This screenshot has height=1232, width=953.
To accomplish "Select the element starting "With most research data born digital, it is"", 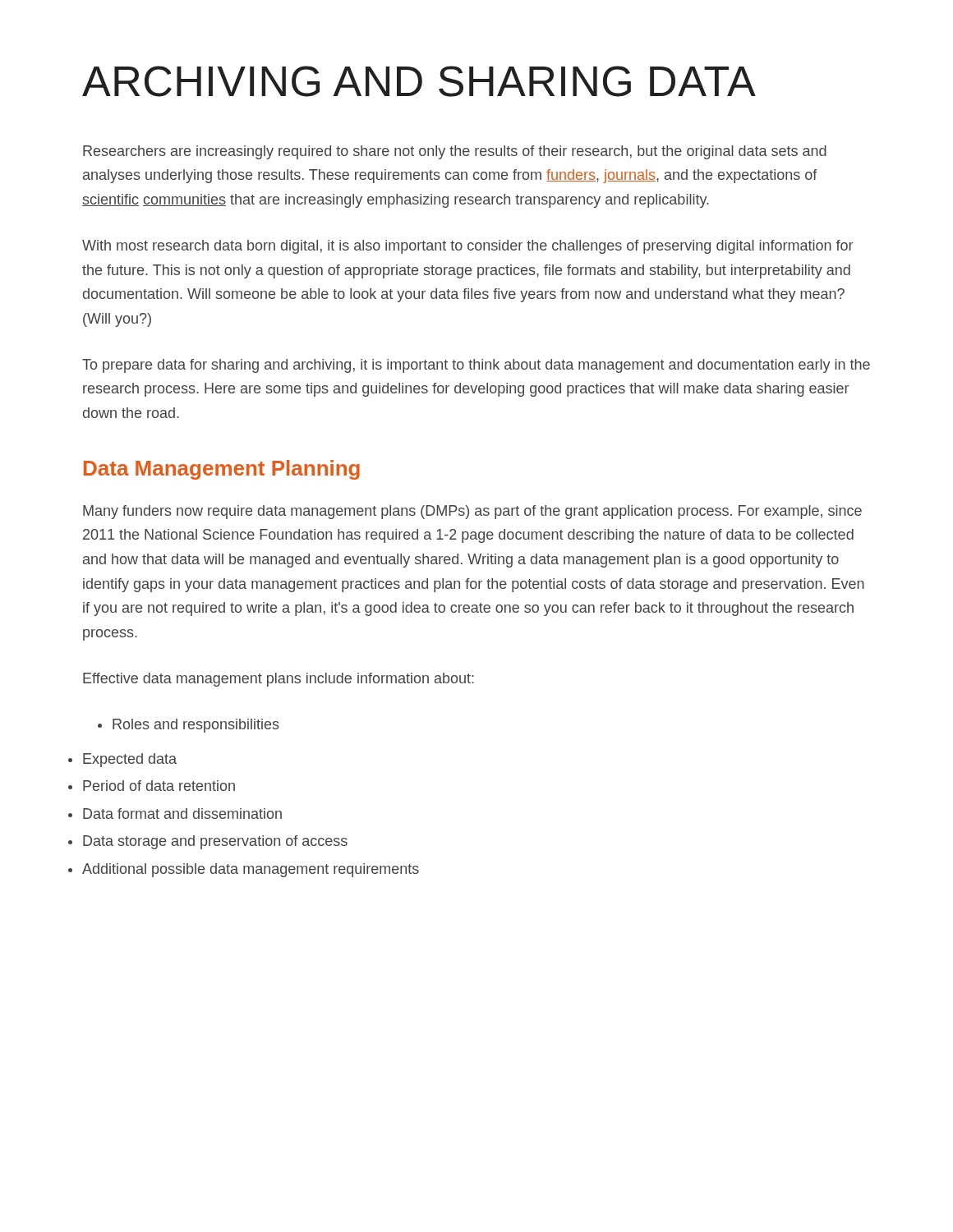I will (x=476, y=283).
